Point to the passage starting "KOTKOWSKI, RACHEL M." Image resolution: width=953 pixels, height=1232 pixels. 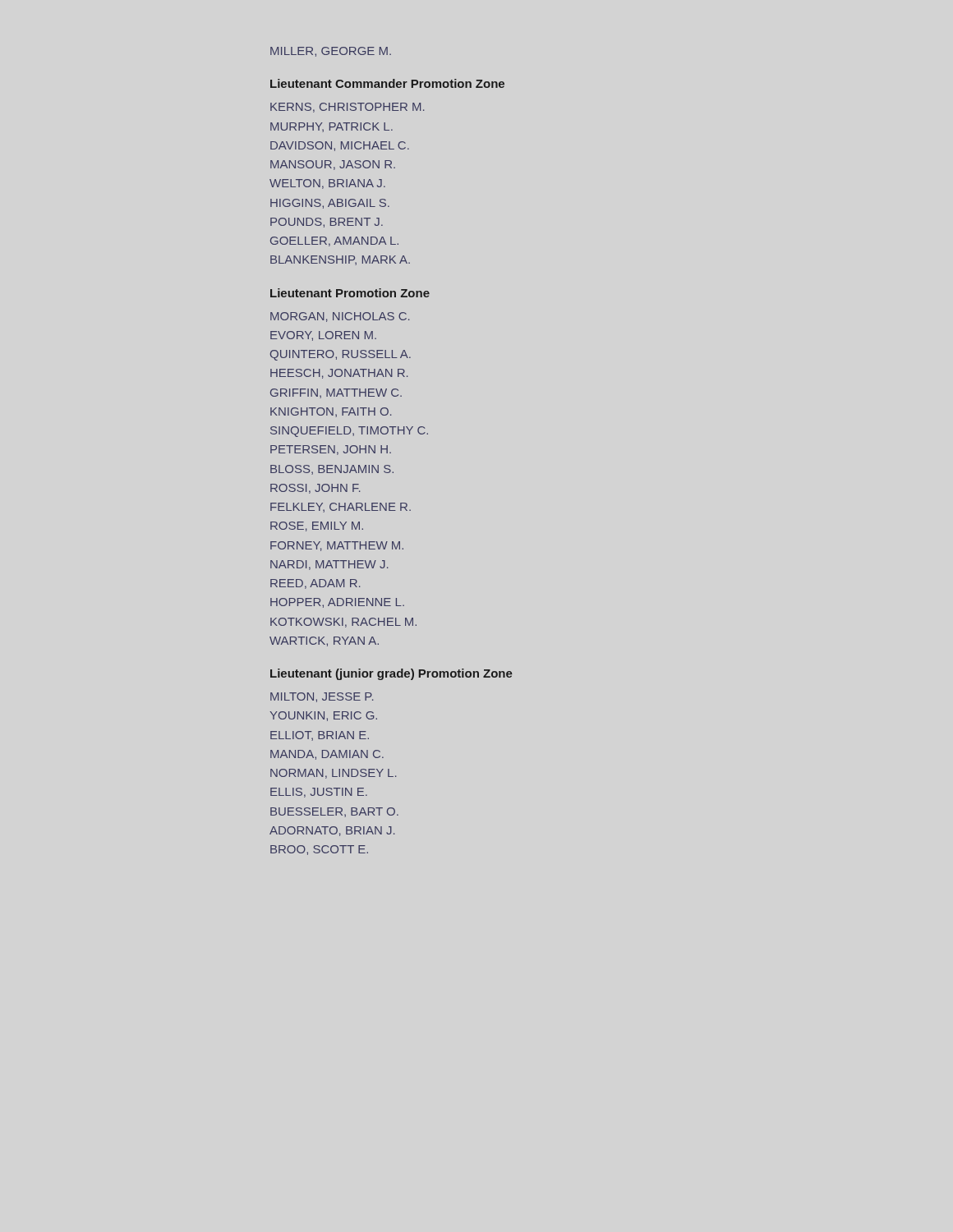click(x=344, y=621)
